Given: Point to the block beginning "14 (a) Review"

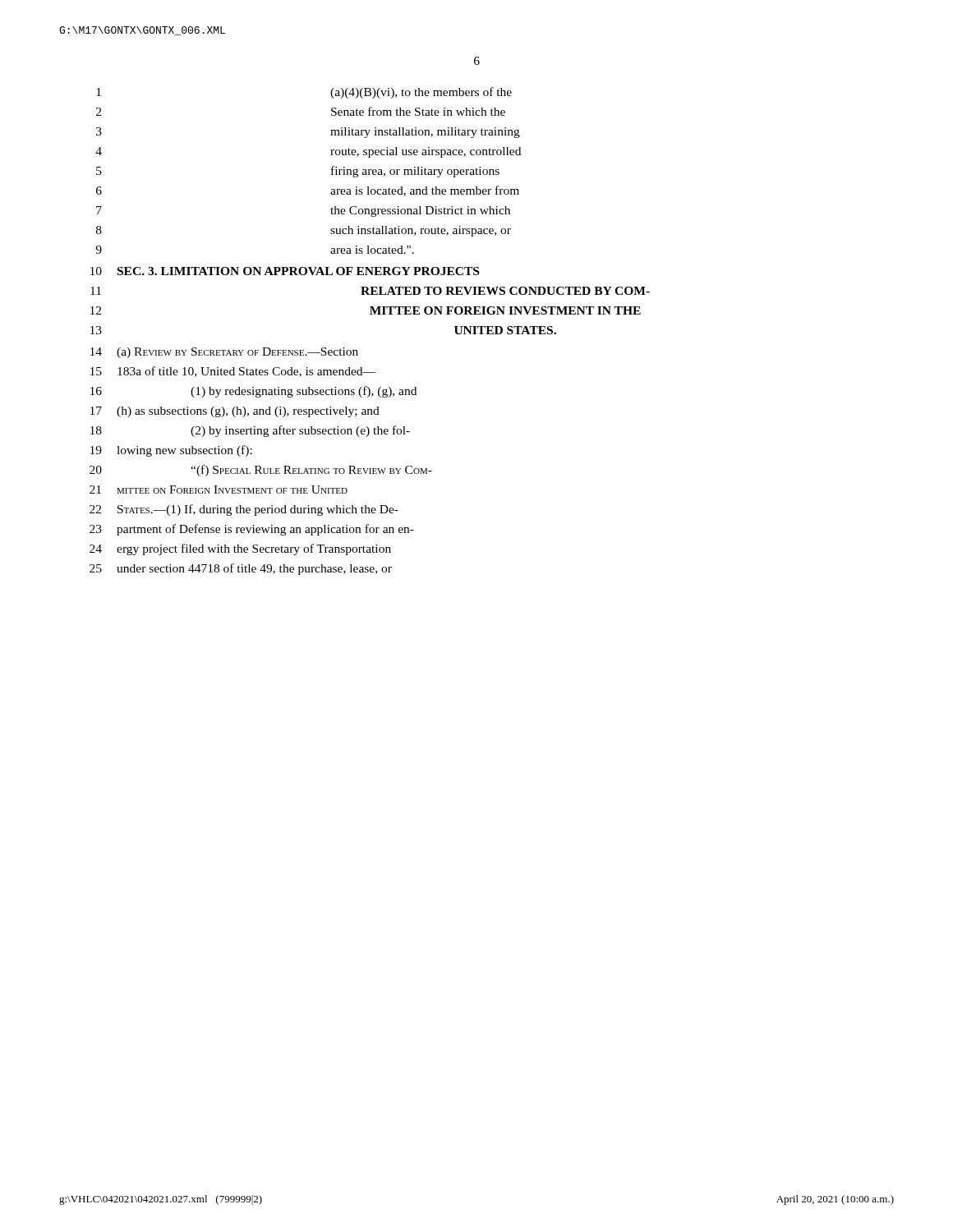Looking at the screenshot, I should coord(224,353).
